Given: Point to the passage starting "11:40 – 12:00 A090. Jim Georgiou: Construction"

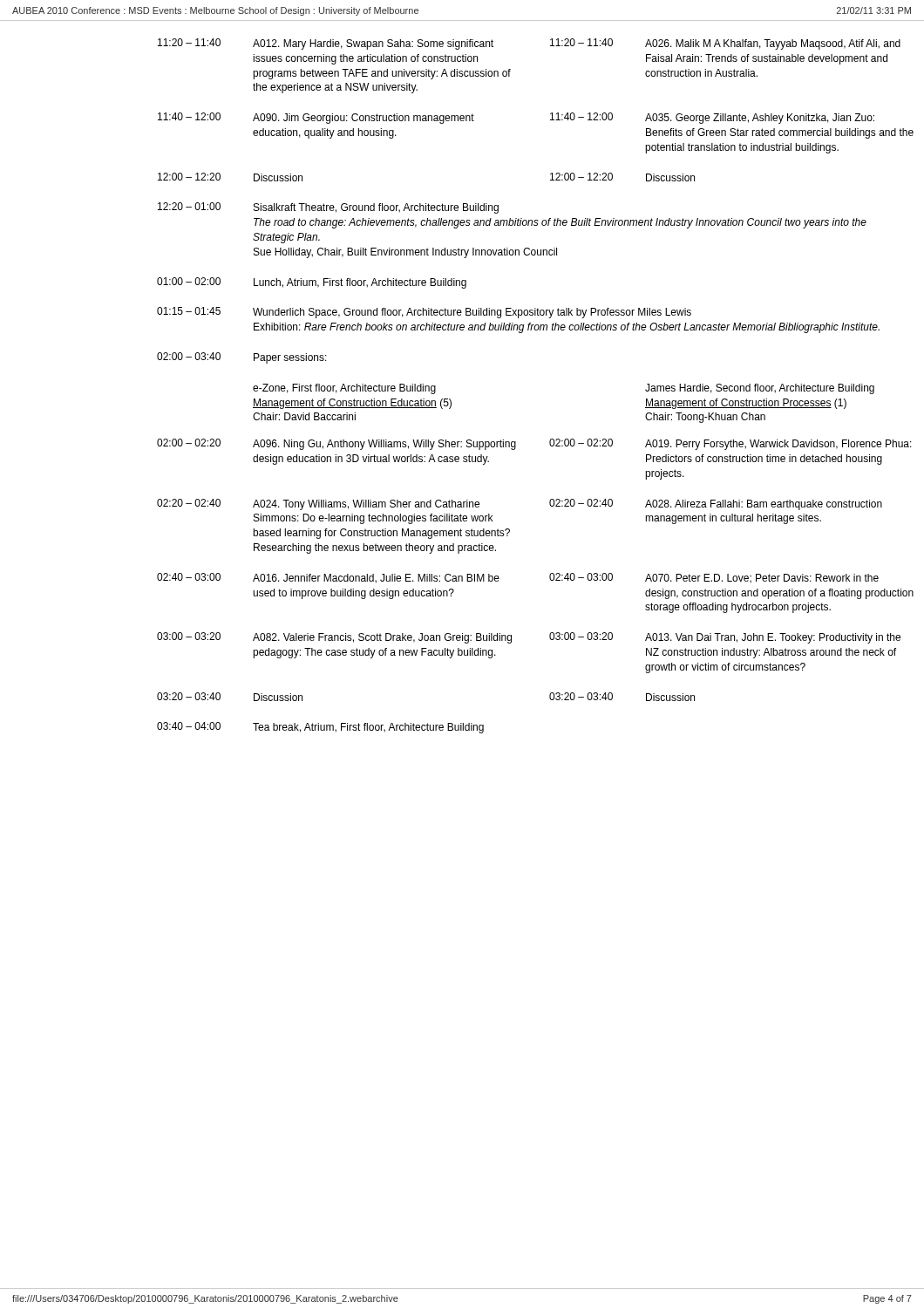Looking at the screenshot, I should click(x=202, y=118).
